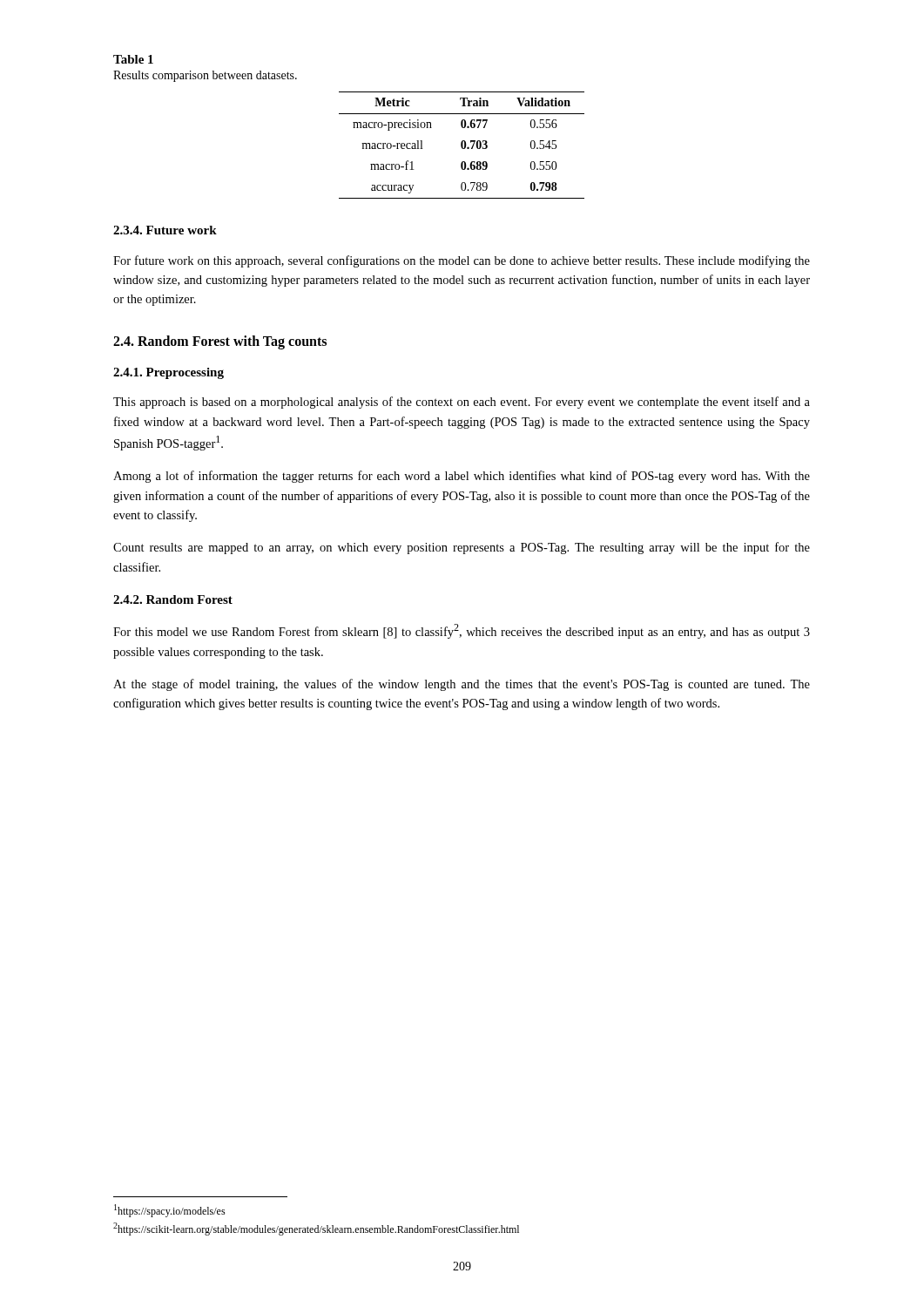924x1307 pixels.
Task: Where does it say "2.4. Random Forest with Tag counts"?
Action: [220, 342]
